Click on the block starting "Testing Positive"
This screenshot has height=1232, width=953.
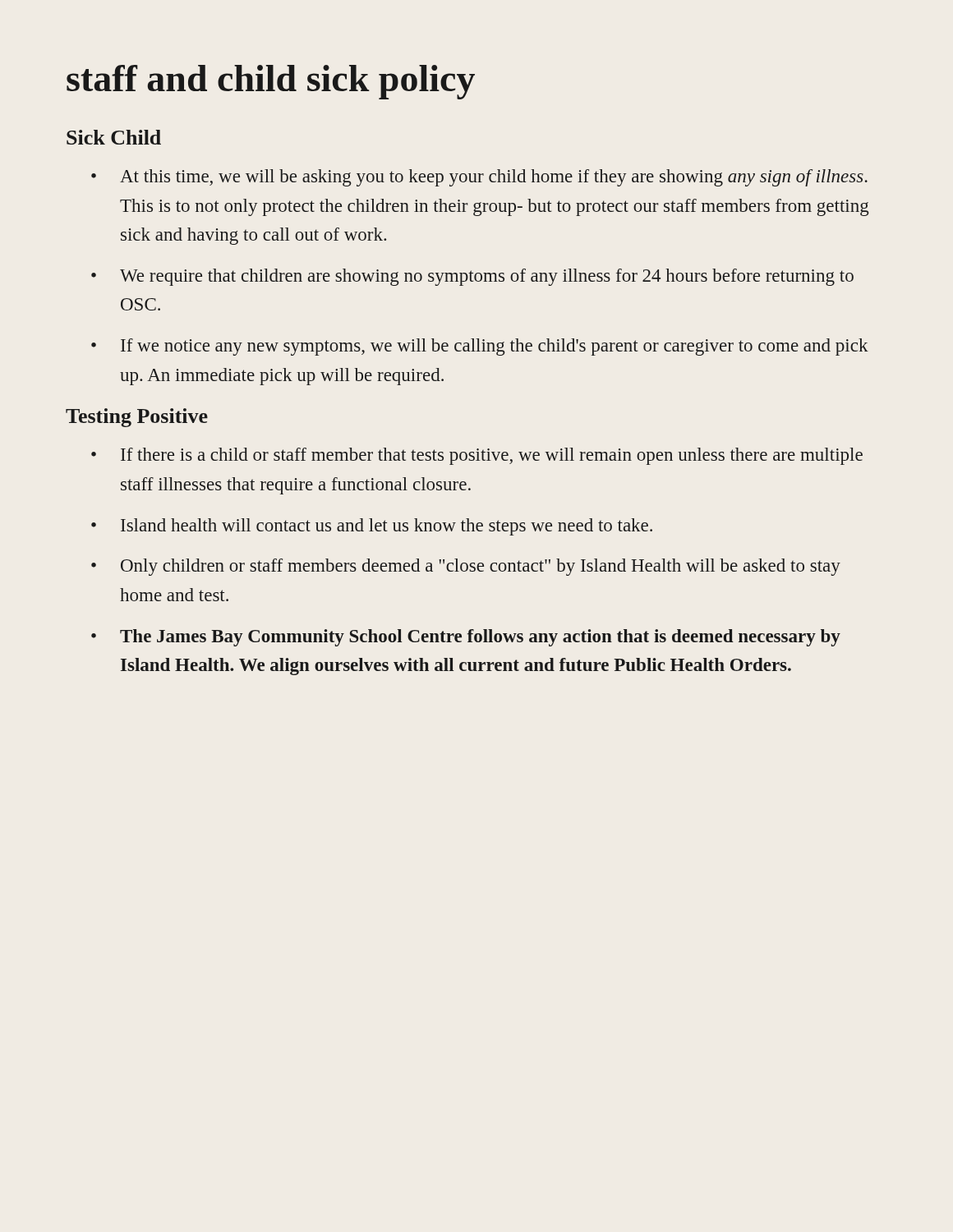point(137,416)
